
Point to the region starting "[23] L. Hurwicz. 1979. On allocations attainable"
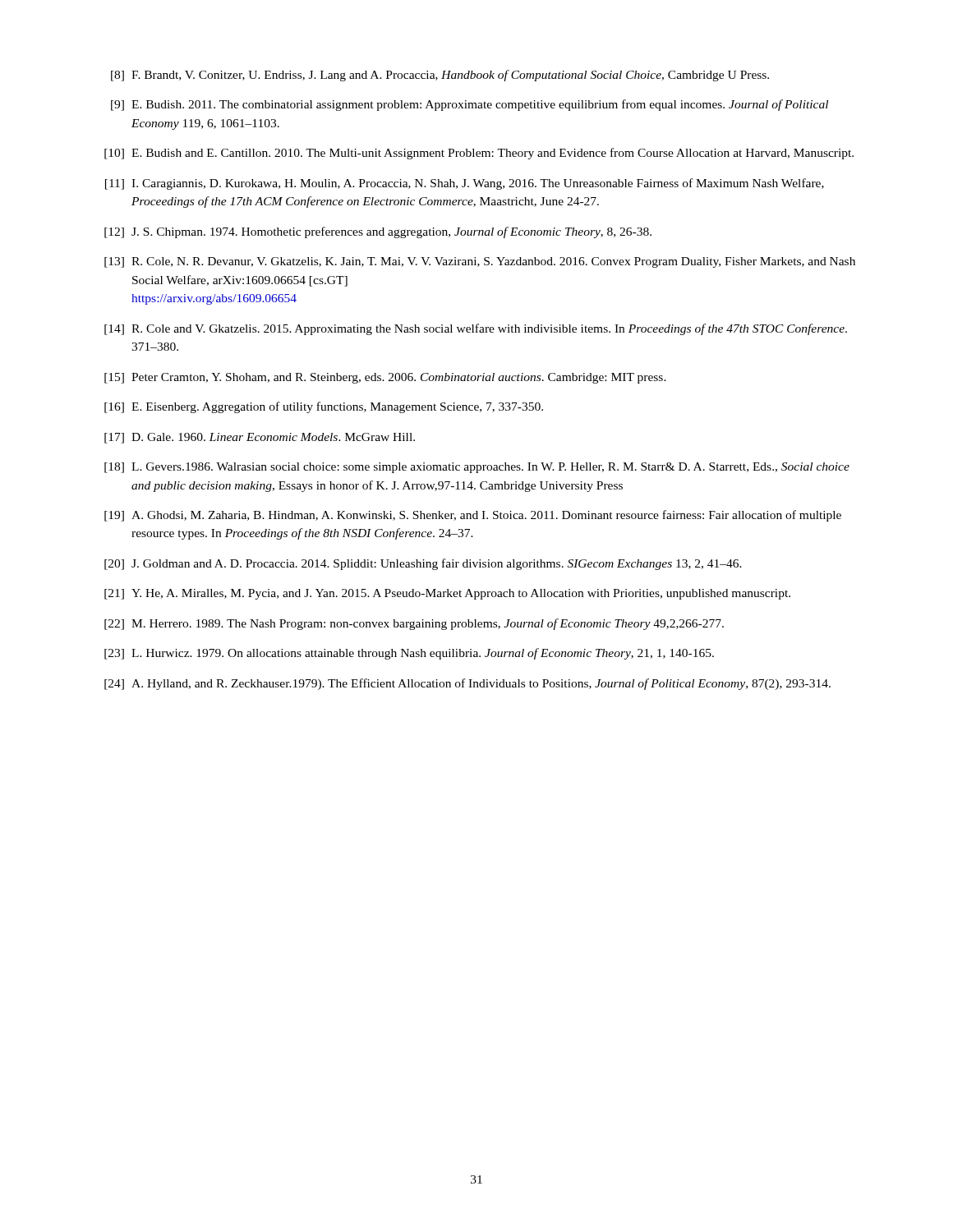pyautogui.click(x=476, y=653)
